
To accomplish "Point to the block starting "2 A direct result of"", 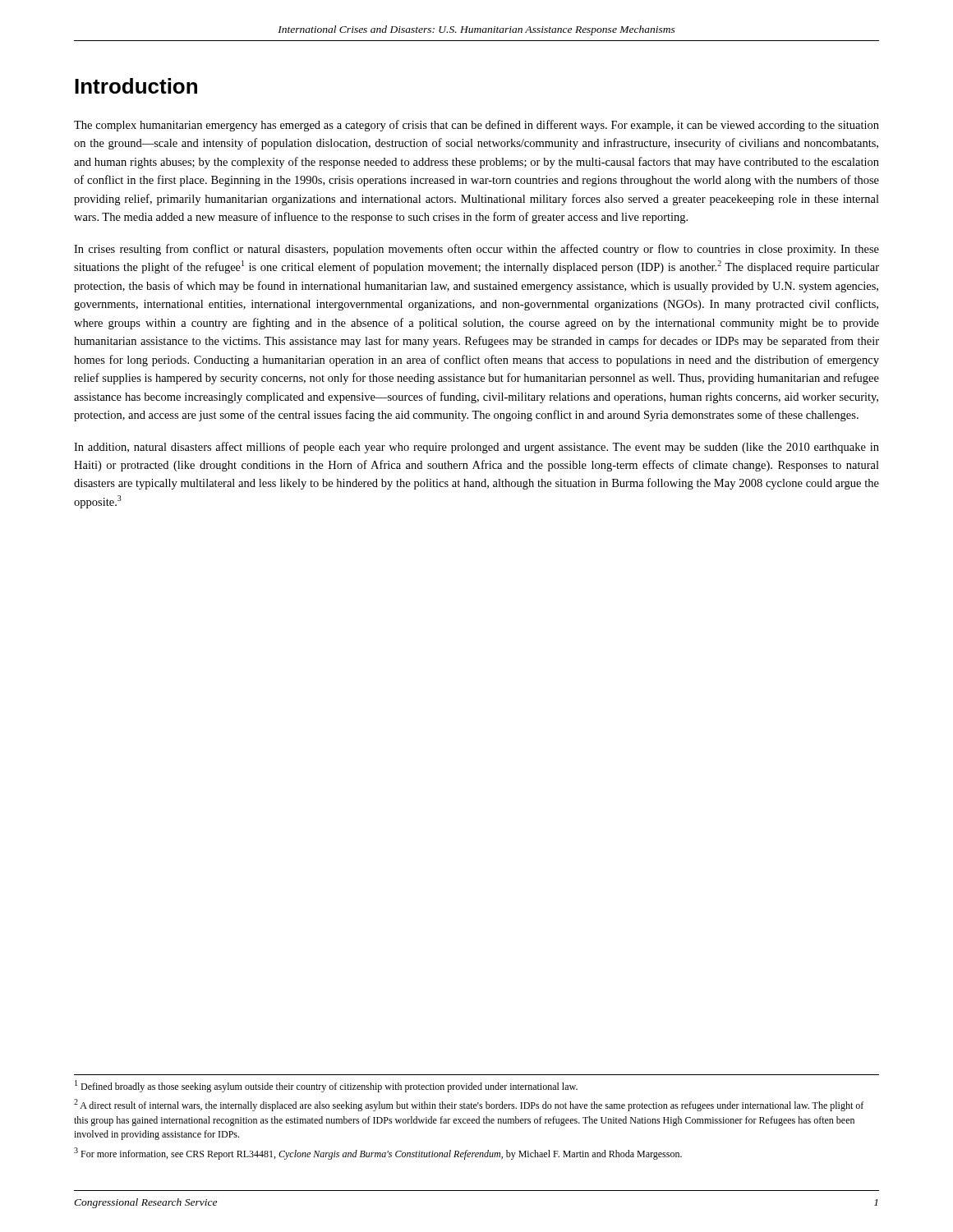I will click(469, 1120).
